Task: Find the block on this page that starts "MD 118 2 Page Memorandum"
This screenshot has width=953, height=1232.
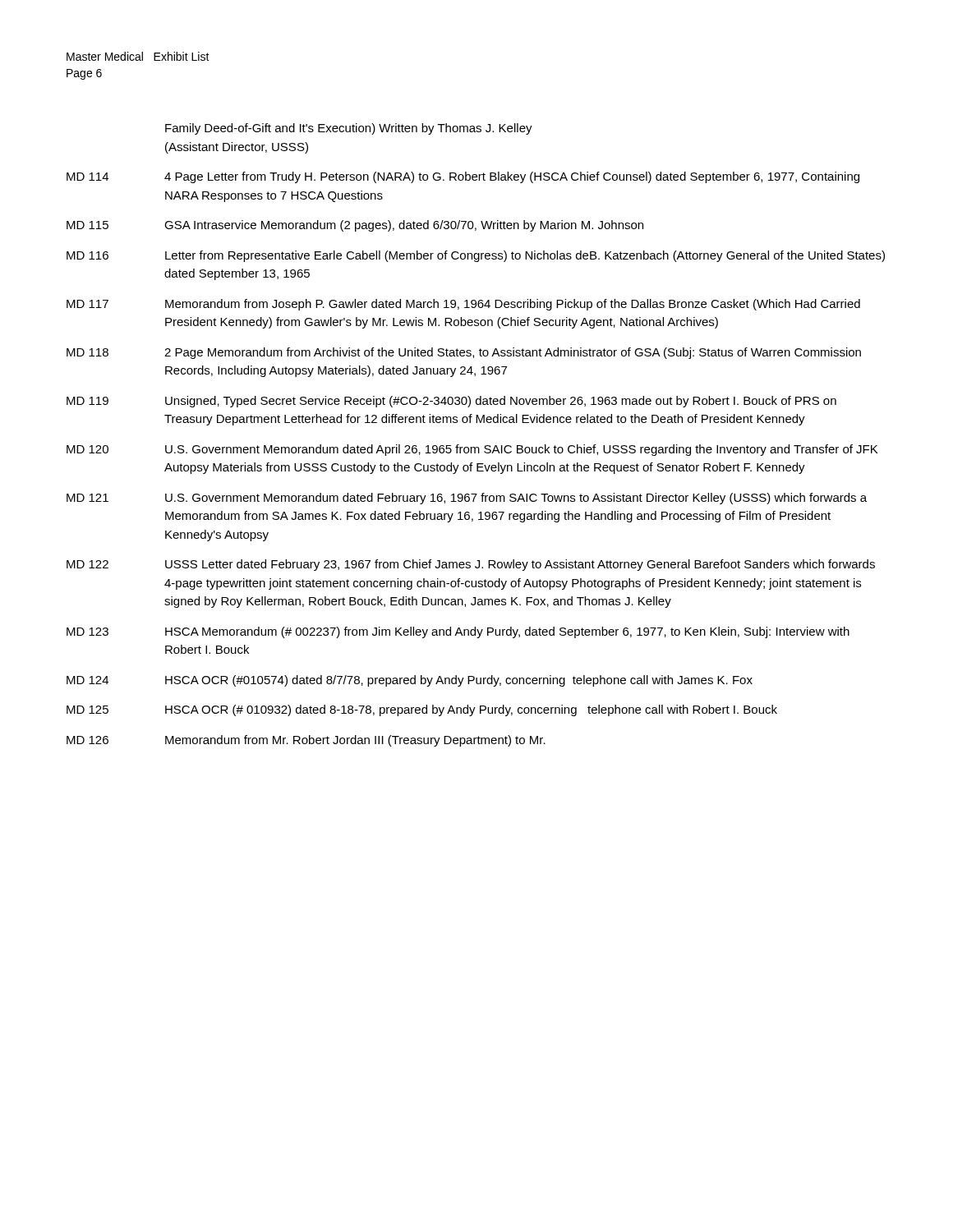Action: point(476,361)
